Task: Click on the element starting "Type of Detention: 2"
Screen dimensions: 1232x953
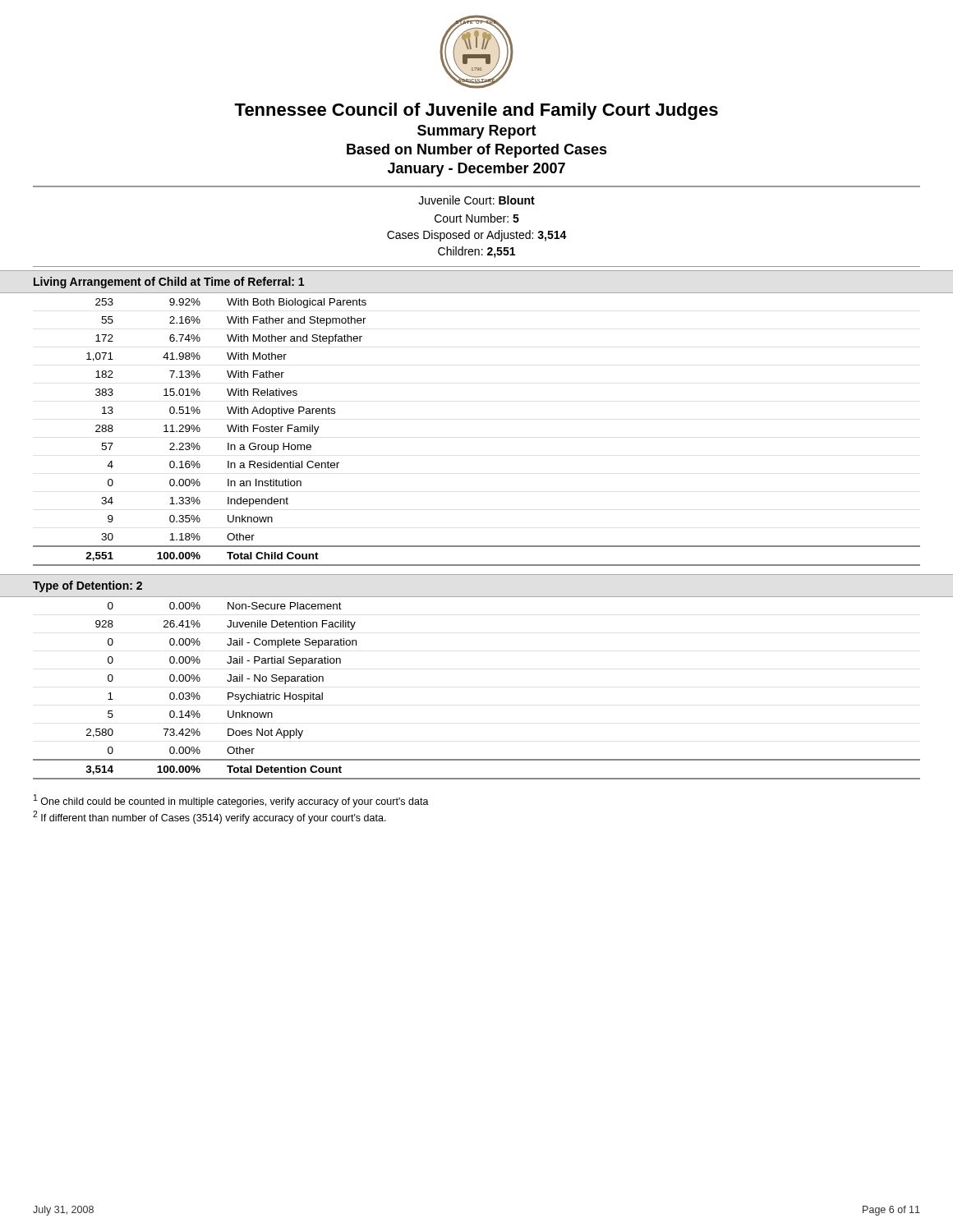Action: 88,586
